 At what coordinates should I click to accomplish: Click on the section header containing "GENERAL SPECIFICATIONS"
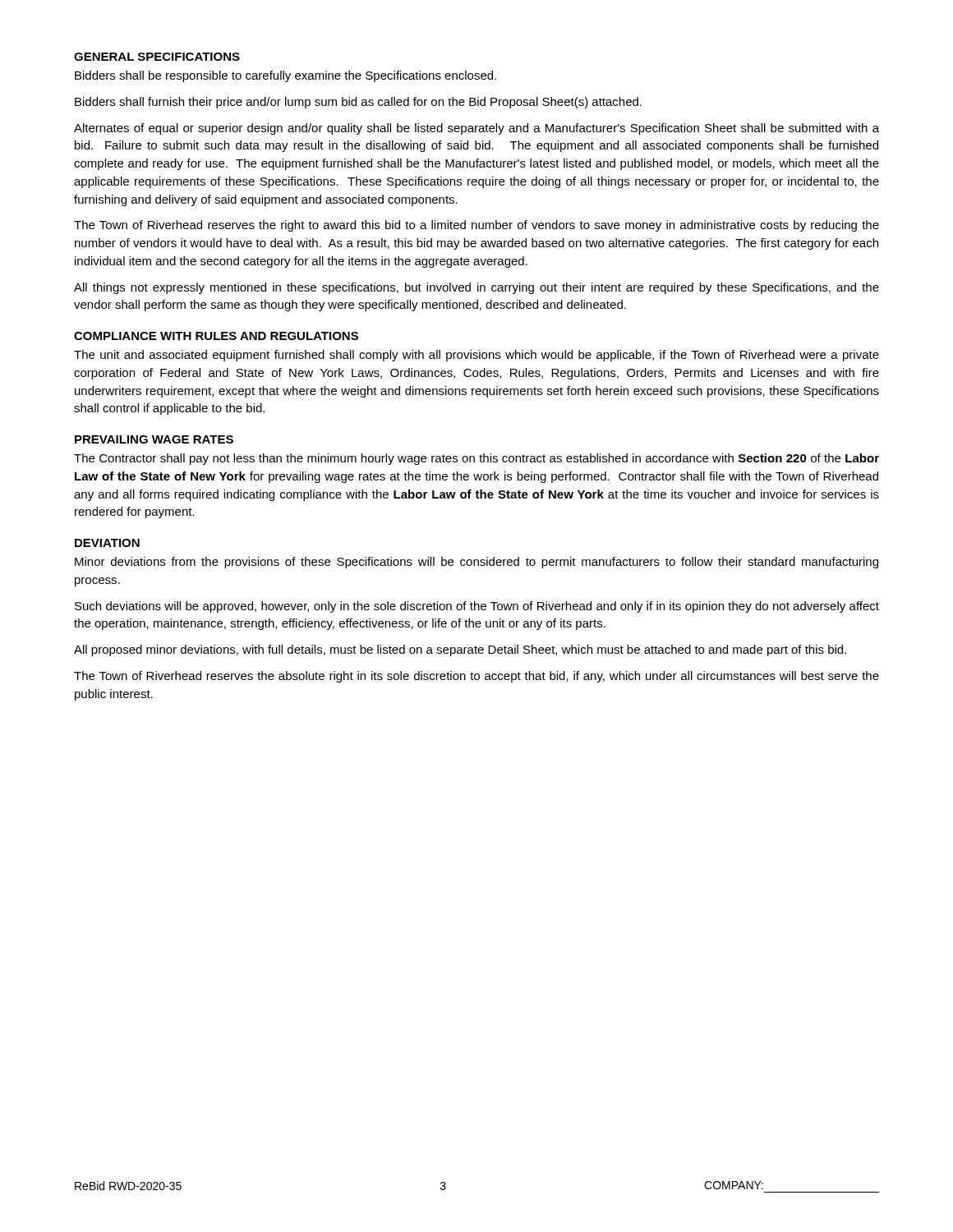pos(157,56)
